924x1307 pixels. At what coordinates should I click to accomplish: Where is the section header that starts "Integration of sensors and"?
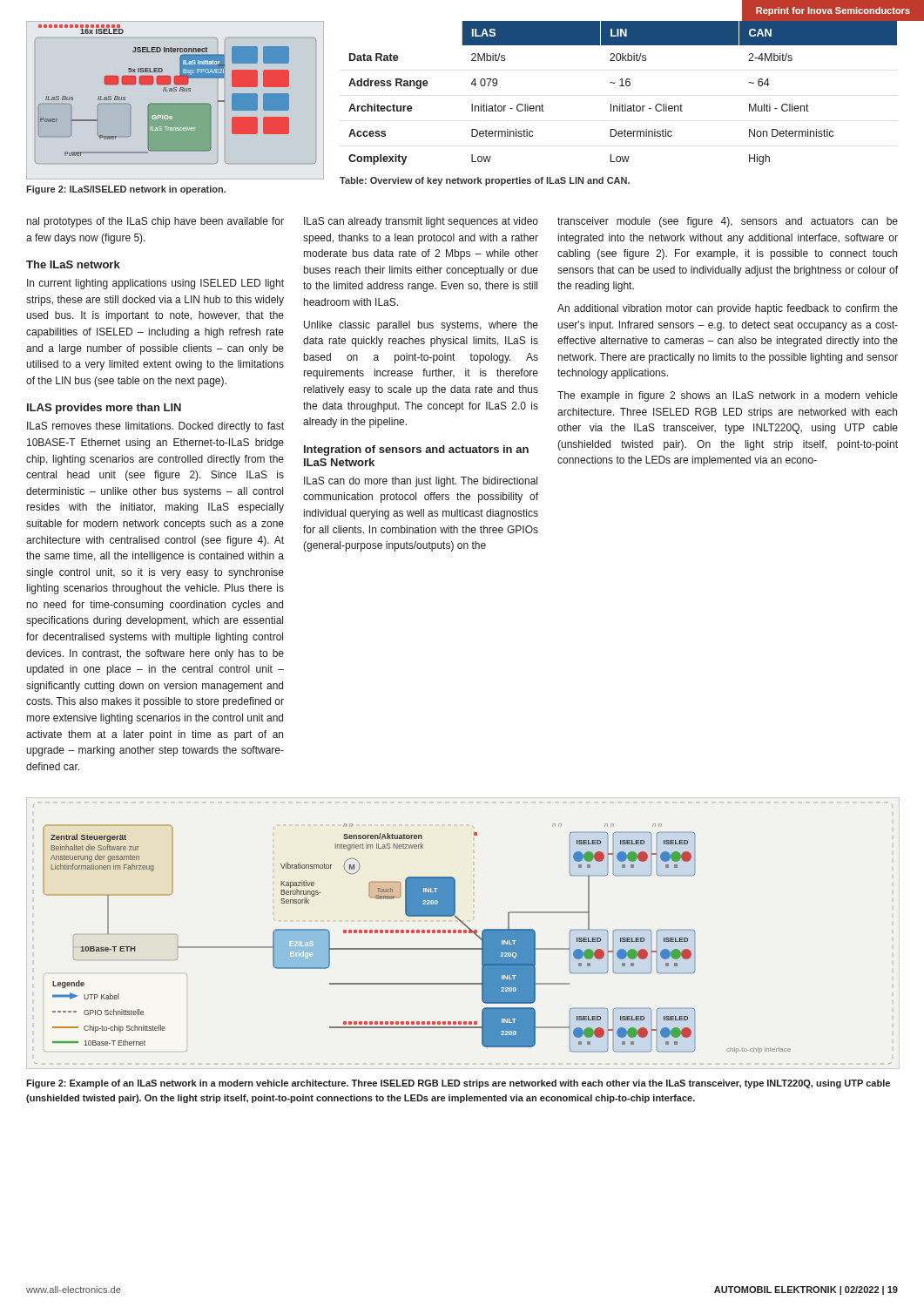[416, 455]
